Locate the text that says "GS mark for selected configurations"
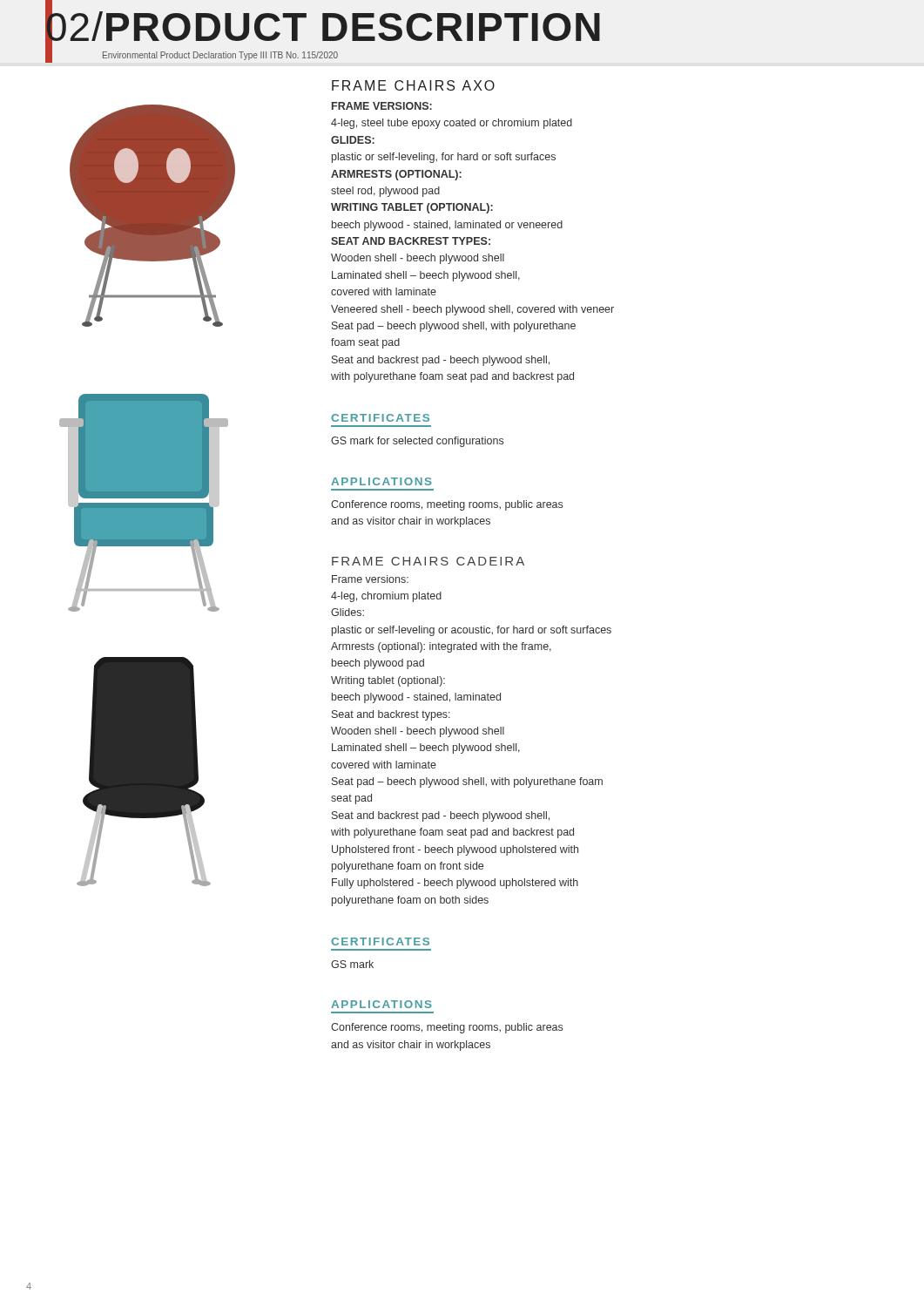The image size is (924, 1307). 417,441
